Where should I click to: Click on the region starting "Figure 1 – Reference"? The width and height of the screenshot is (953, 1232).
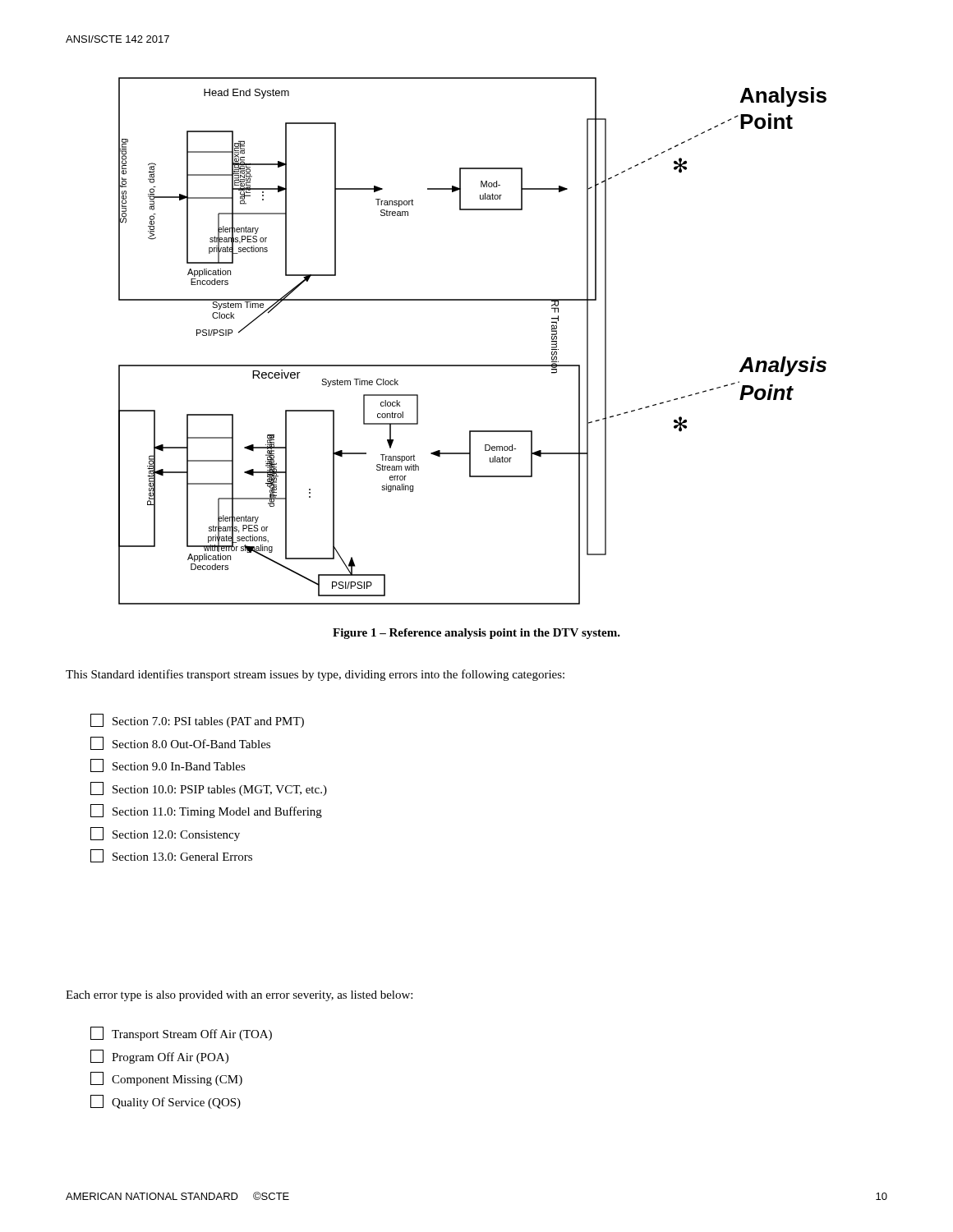click(476, 632)
